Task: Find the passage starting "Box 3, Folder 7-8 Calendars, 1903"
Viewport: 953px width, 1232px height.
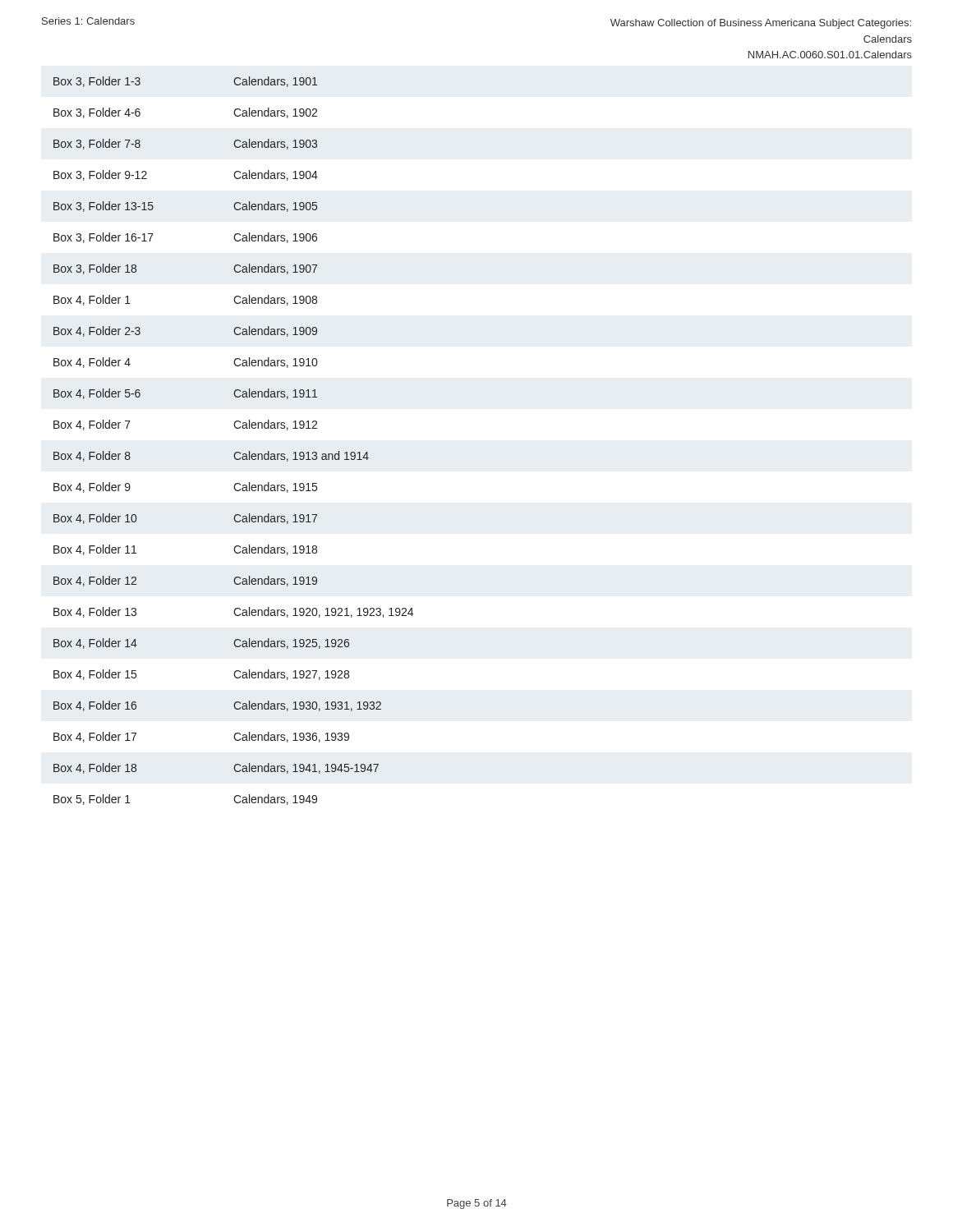Action: tap(101, 144)
